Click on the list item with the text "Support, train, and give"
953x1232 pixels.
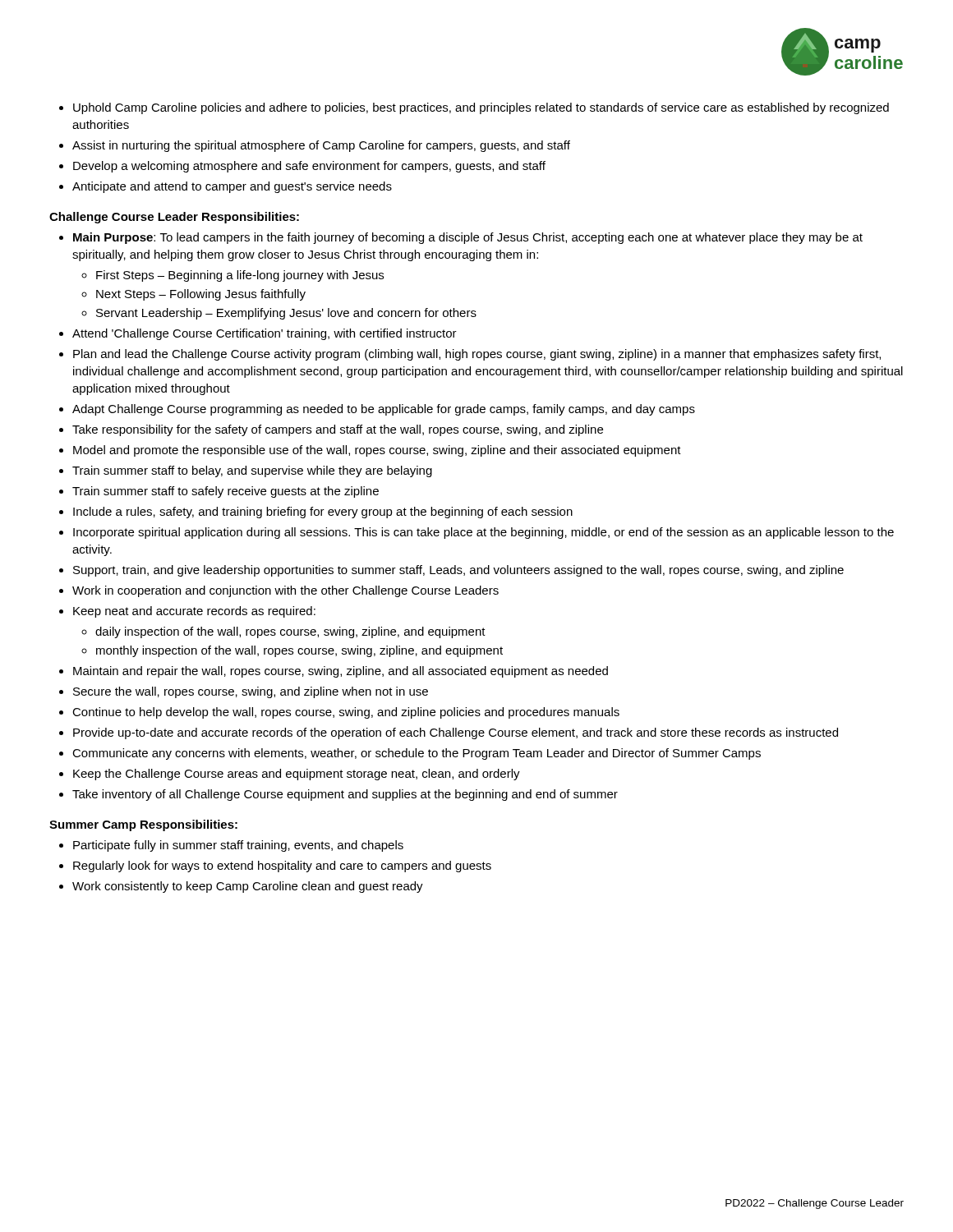point(488,570)
